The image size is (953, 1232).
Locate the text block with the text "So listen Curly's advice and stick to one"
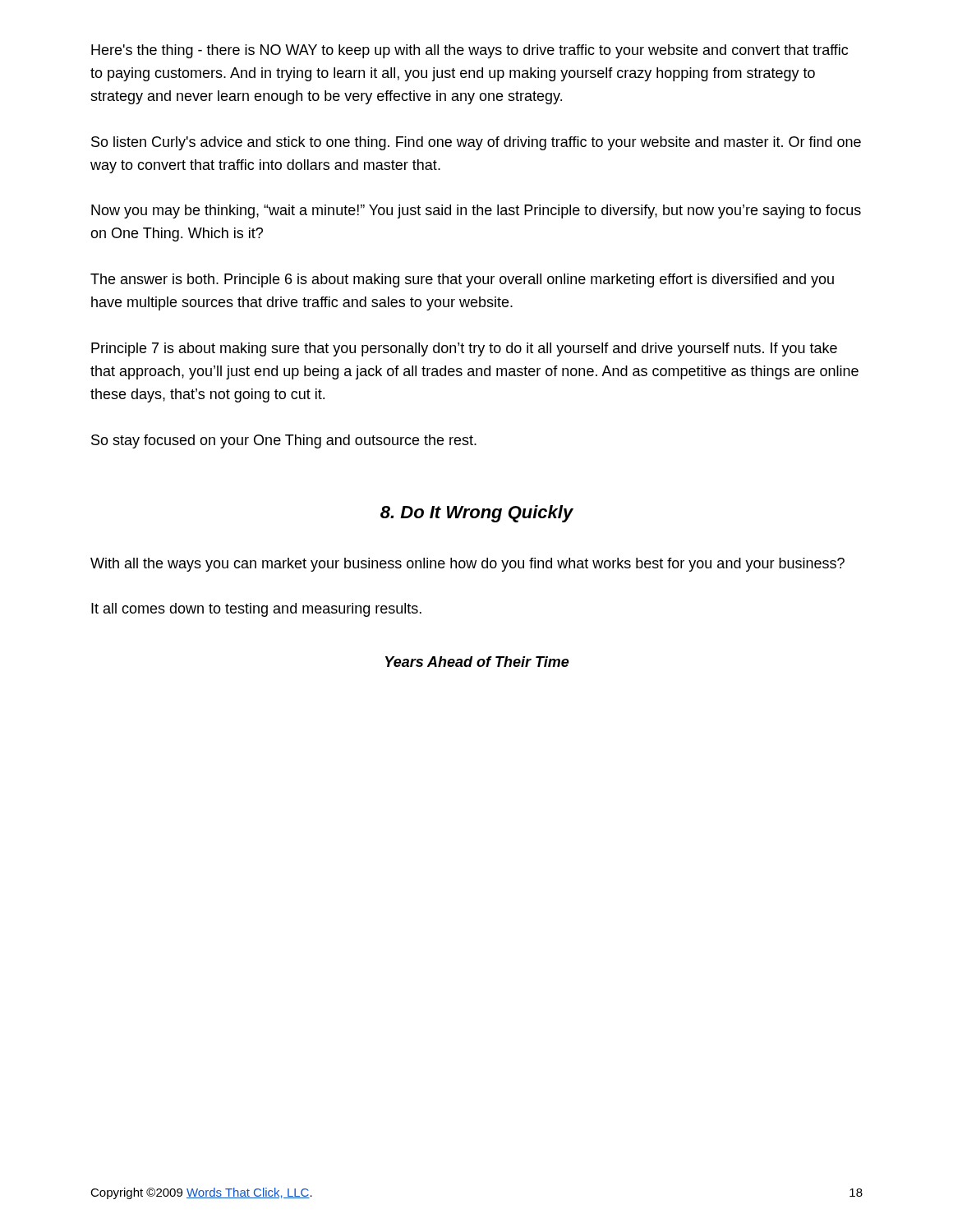[476, 153]
